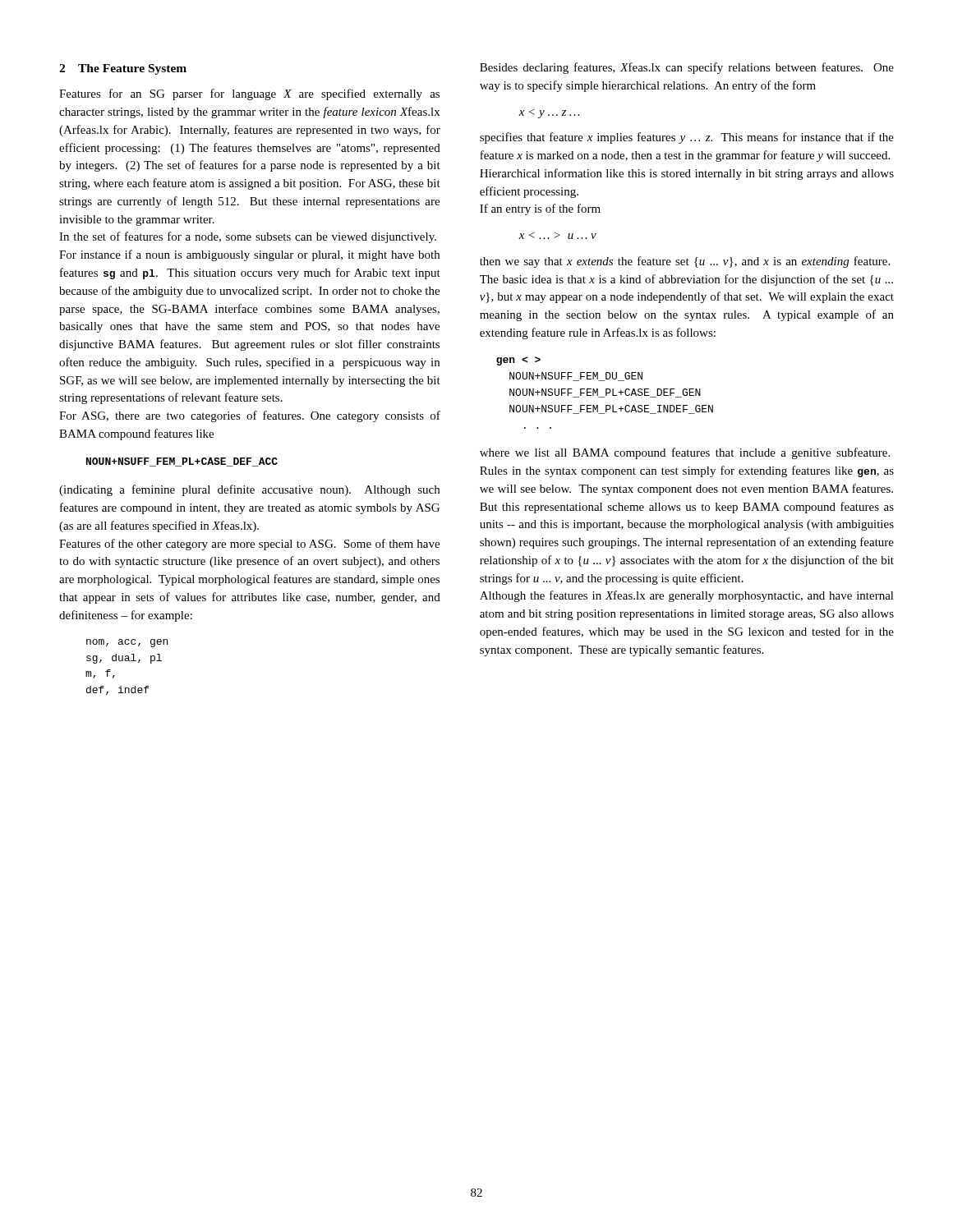
Task: Find the formula that reads "x u … v"
Action: pyautogui.click(x=558, y=235)
